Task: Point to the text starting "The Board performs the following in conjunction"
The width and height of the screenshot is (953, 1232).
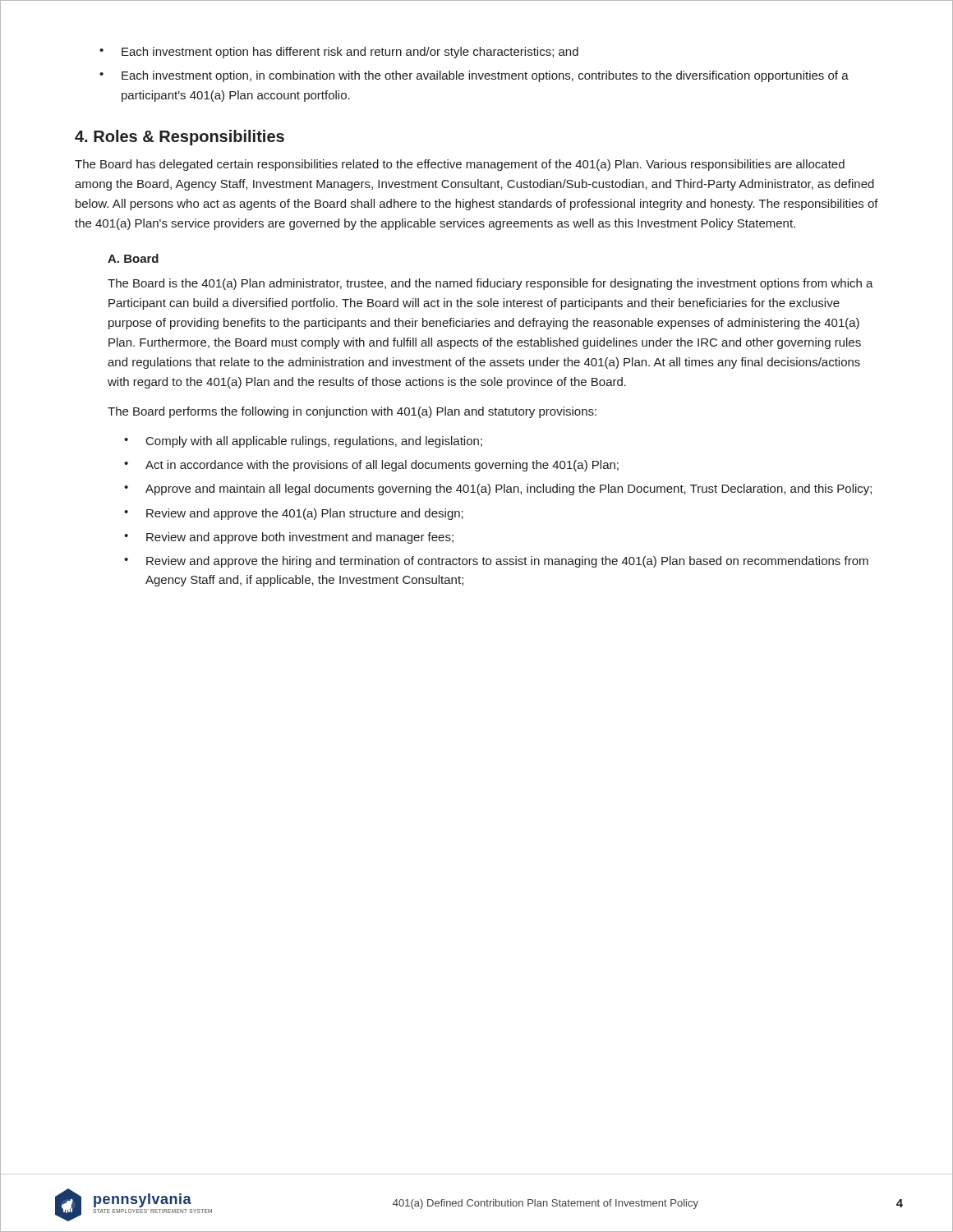Action: pos(353,411)
